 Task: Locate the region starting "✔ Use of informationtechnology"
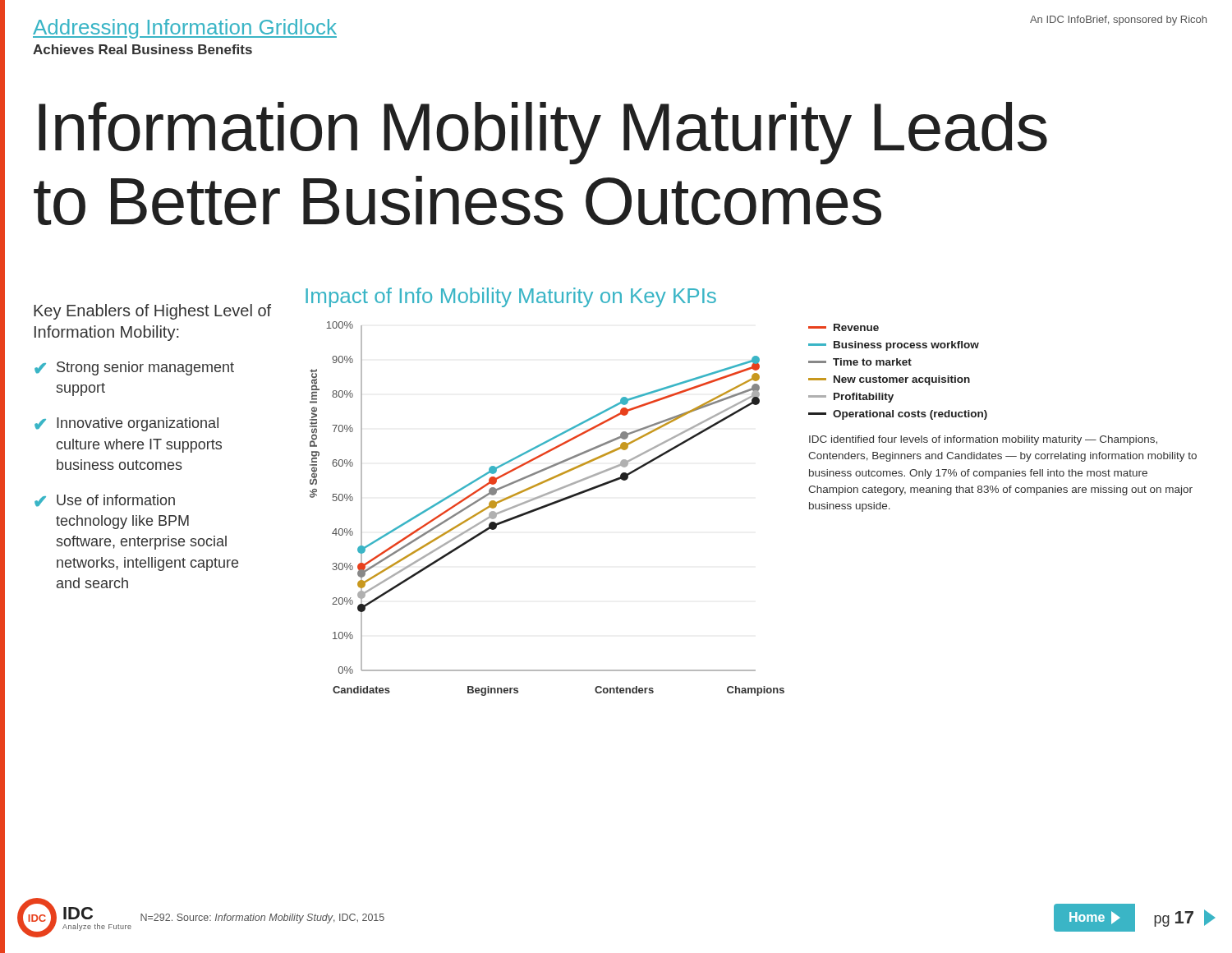[136, 542]
